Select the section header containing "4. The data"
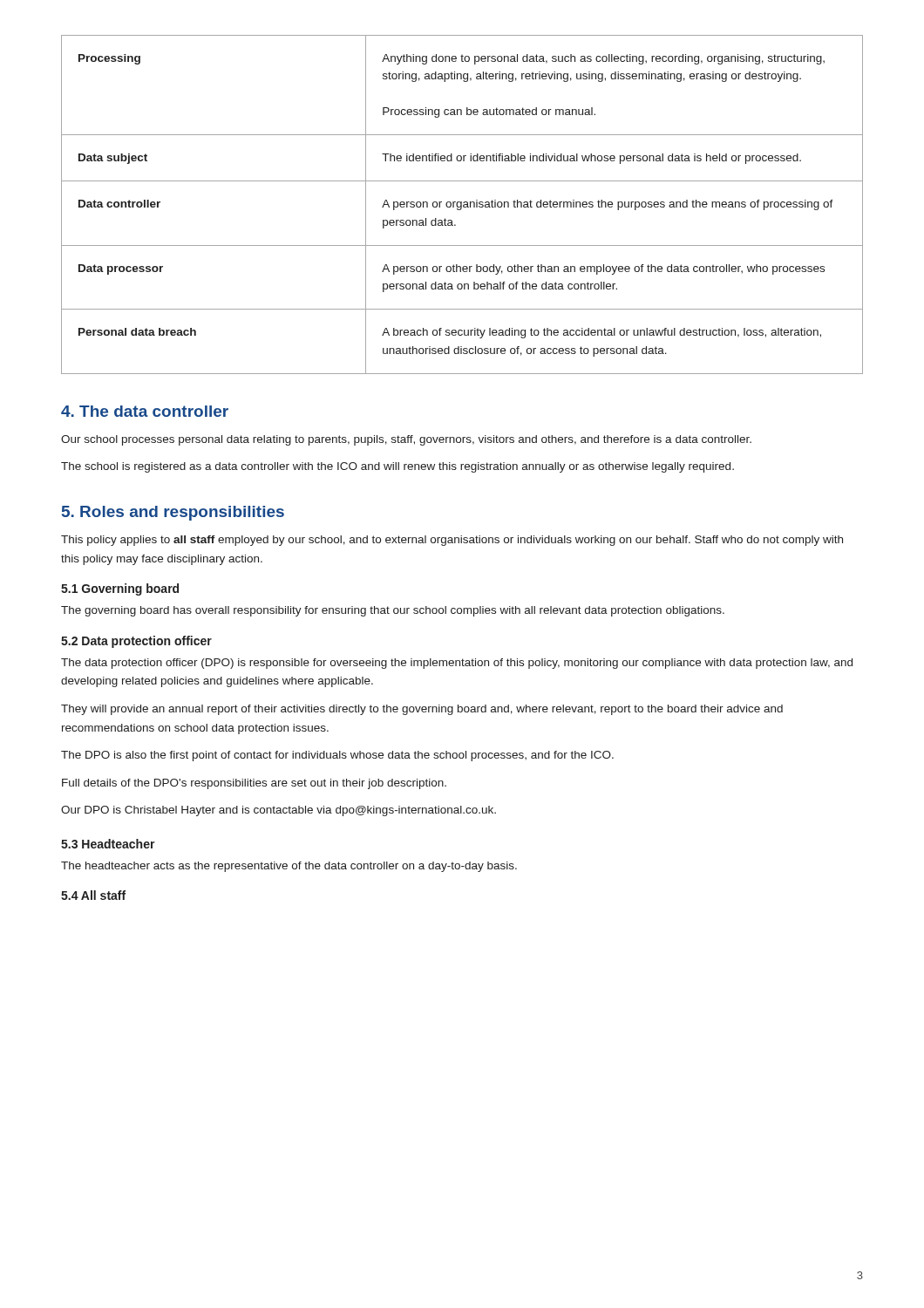This screenshot has width=924, height=1308. (145, 411)
